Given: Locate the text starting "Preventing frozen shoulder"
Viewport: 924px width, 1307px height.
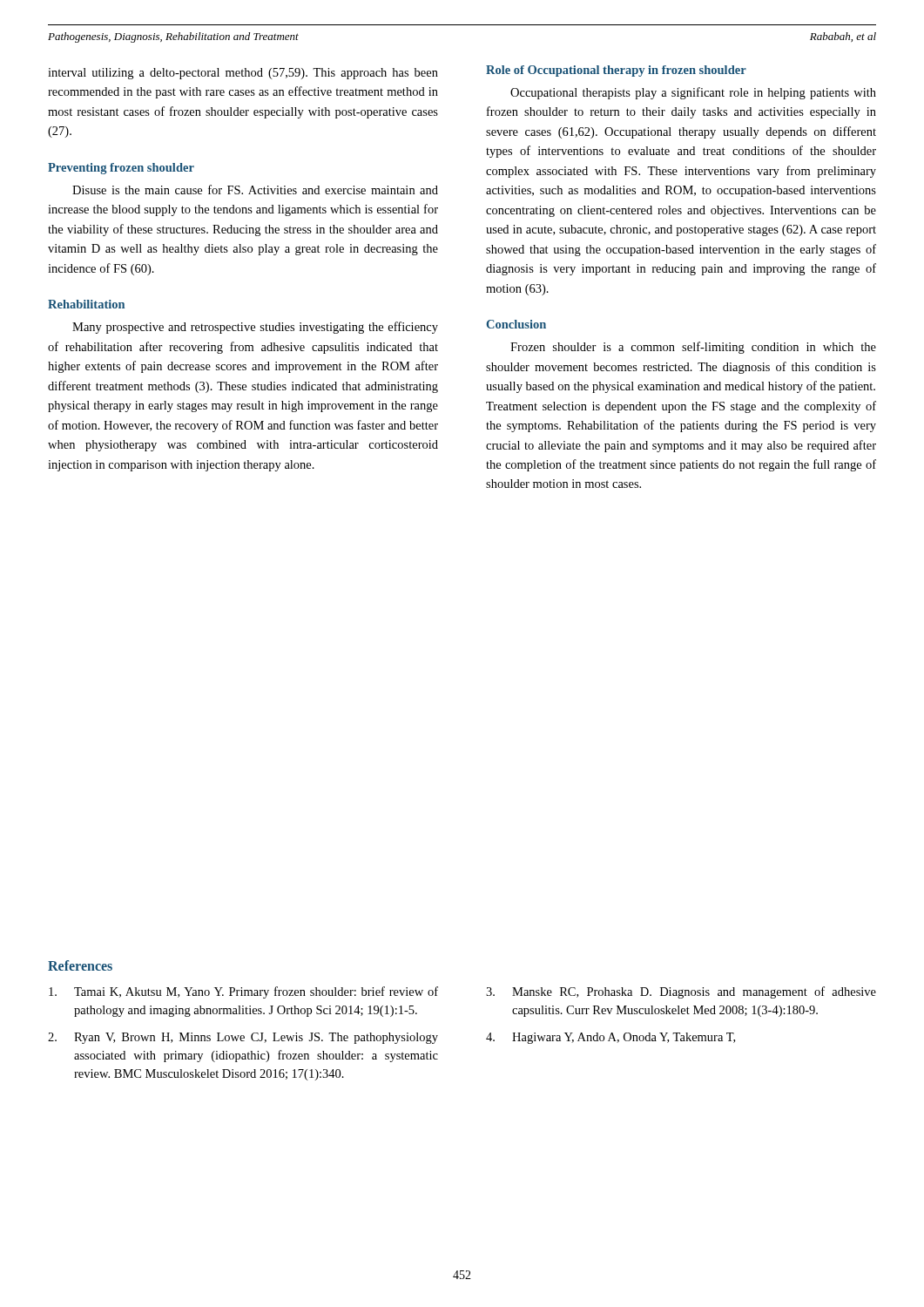Looking at the screenshot, I should [x=121, y=167].
